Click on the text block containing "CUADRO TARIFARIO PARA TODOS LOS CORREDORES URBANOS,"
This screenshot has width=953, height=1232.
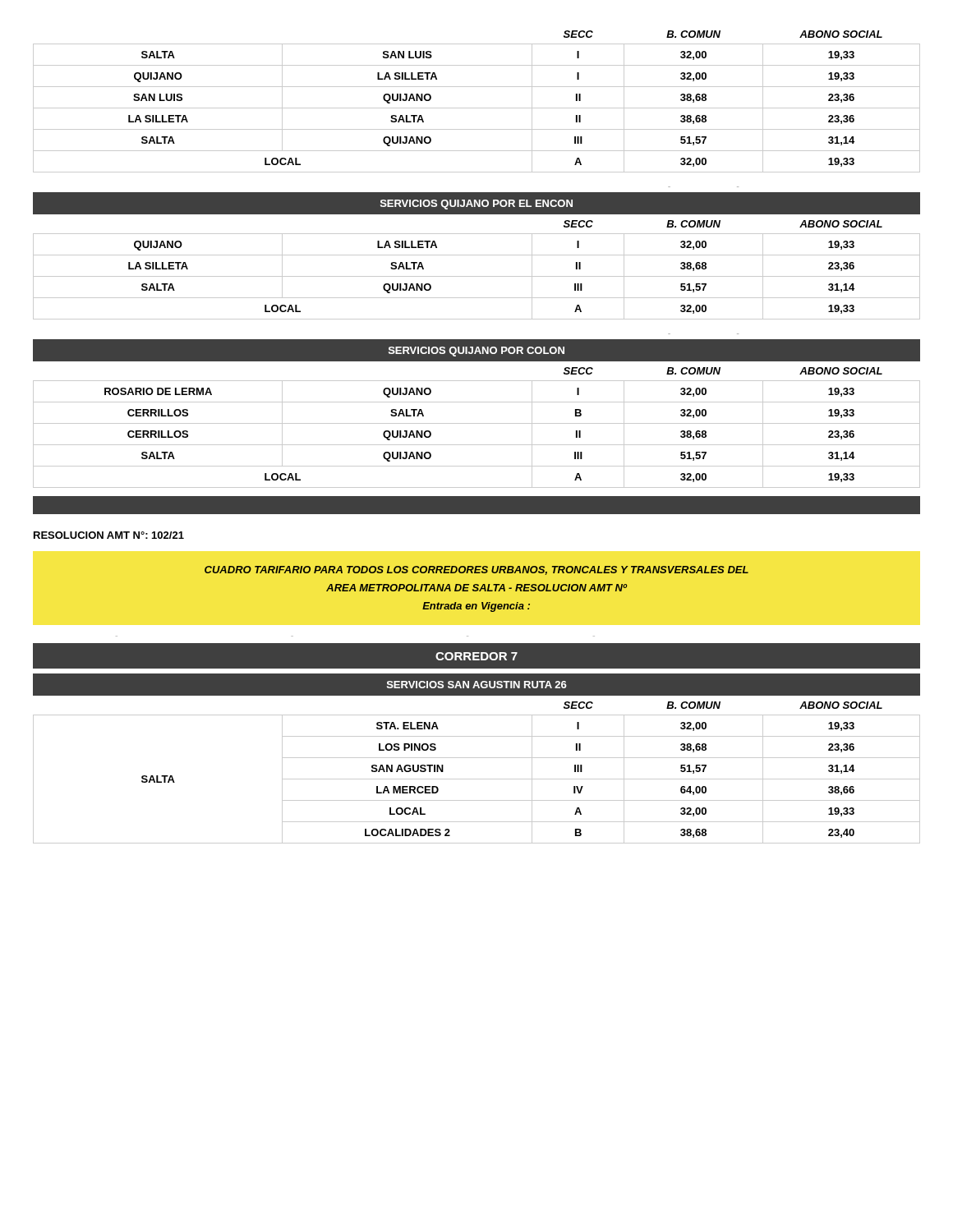click(x=476, y=588)
